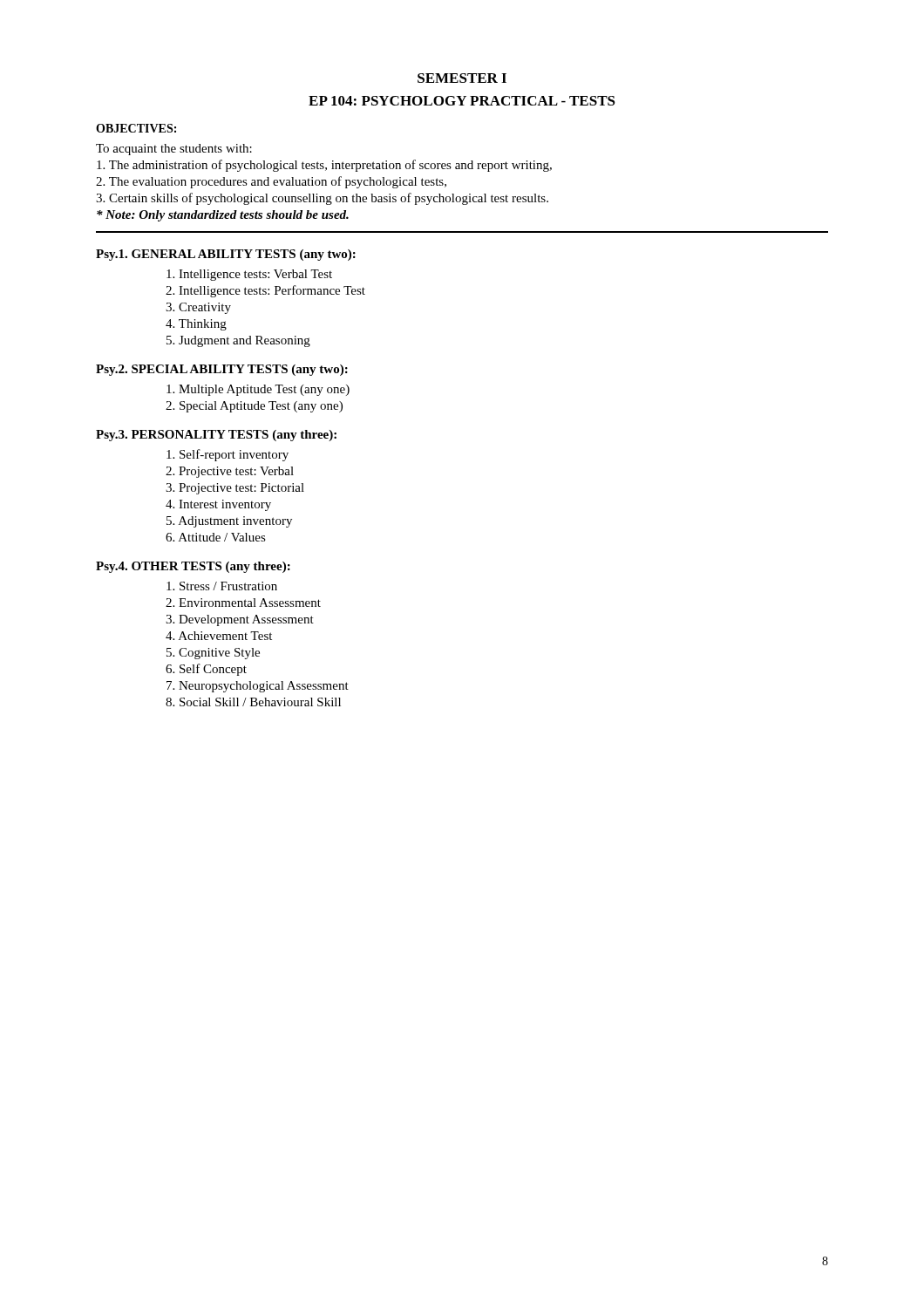Select the list item containing "Multiple Aptitude Test (any"
This screenshot has width=924, height=1308.
click(x=258, y=389)
